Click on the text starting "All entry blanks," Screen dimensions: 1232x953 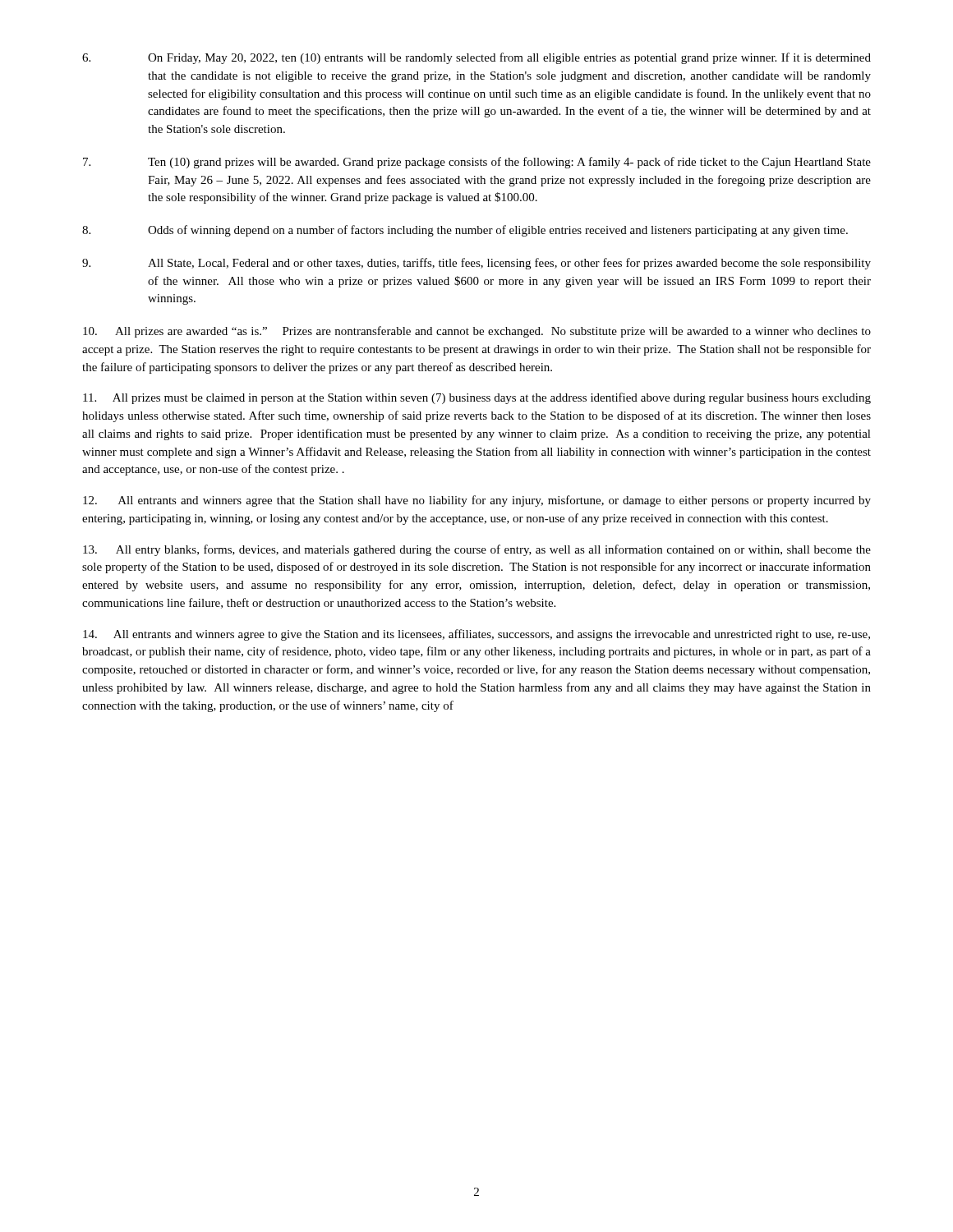[x=476, y=576]
